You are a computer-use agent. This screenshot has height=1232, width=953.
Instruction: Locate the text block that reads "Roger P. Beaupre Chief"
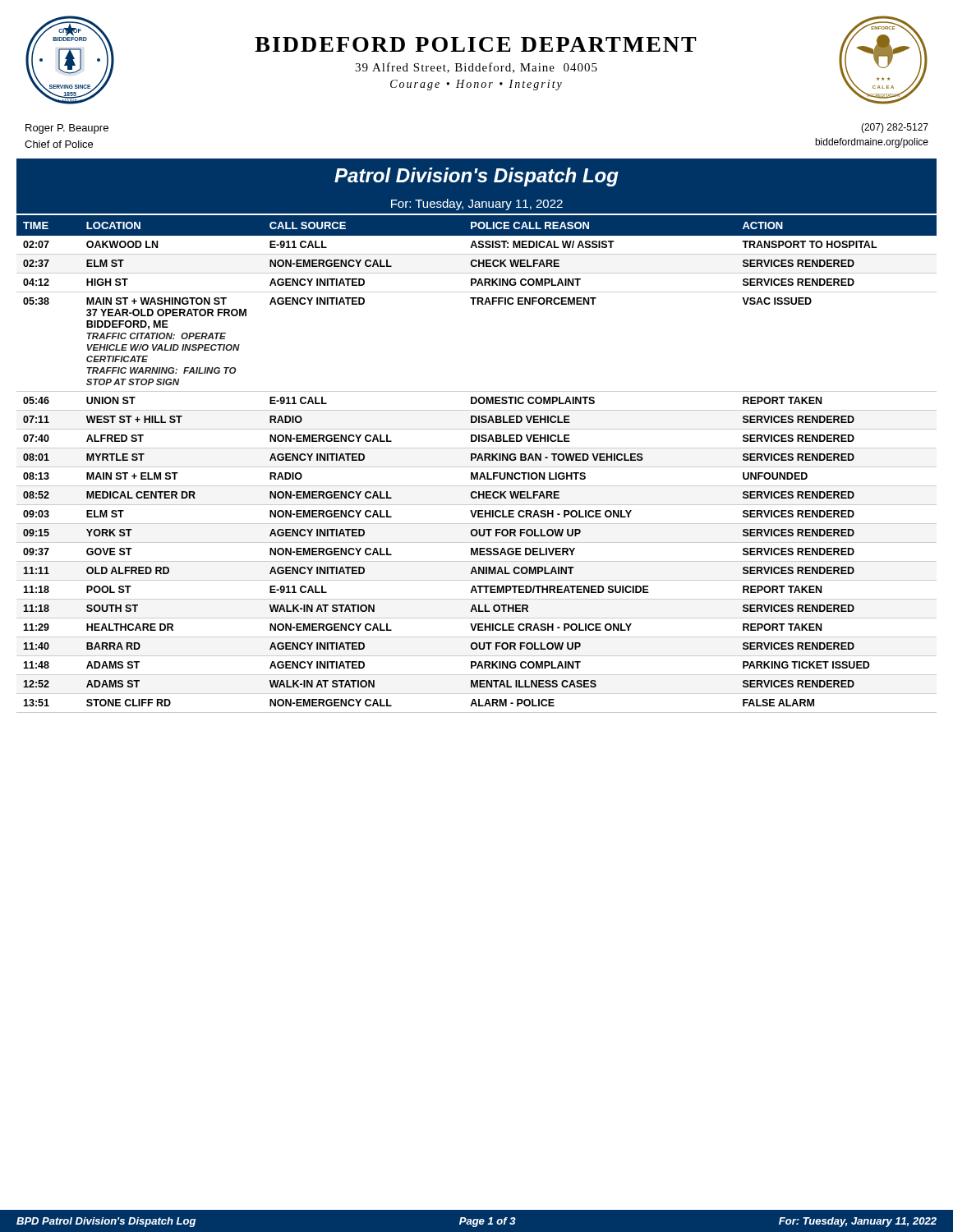pyautogui.click(x=67, y=136)
